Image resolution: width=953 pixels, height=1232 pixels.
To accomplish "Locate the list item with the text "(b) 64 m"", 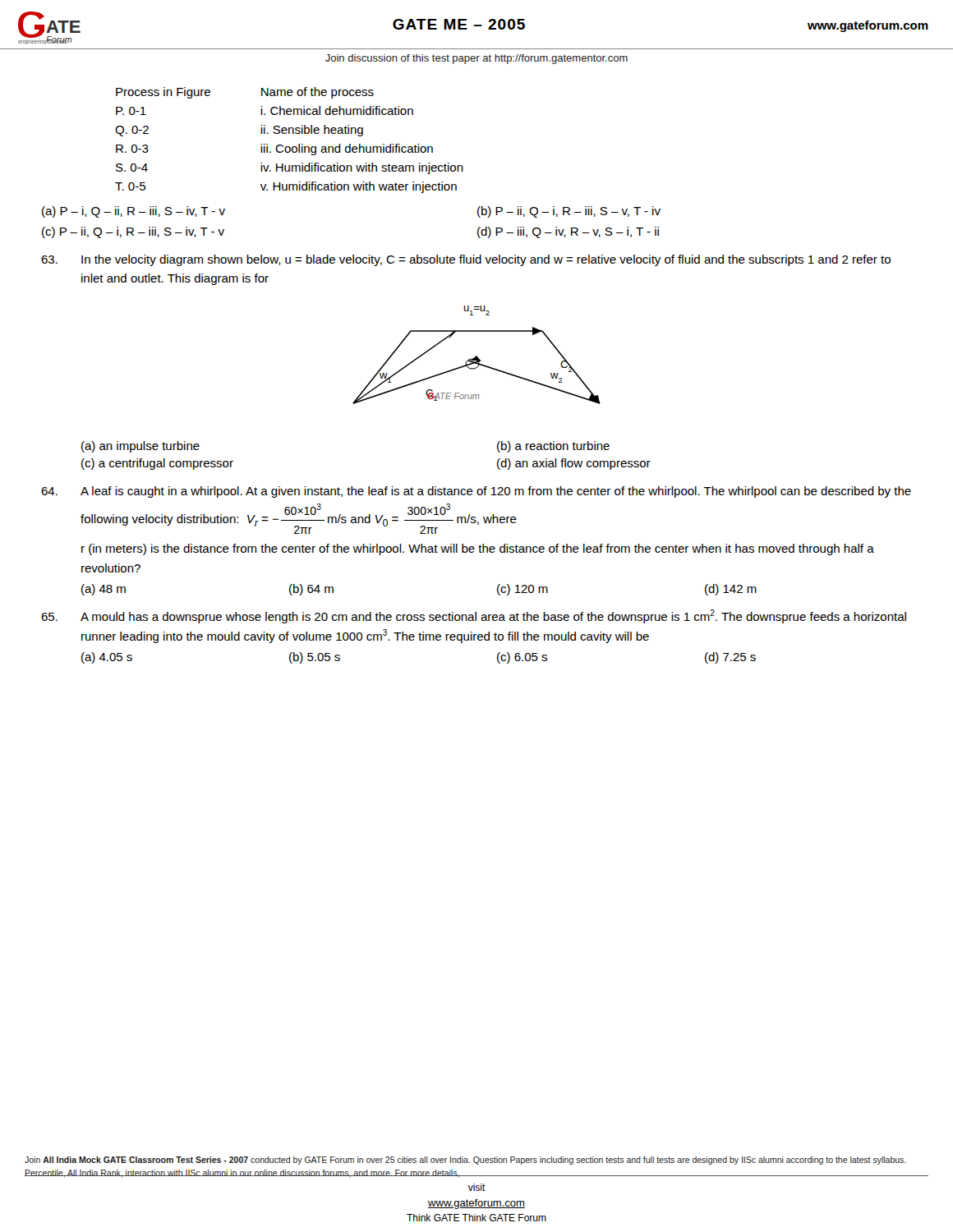I will 311,588.
